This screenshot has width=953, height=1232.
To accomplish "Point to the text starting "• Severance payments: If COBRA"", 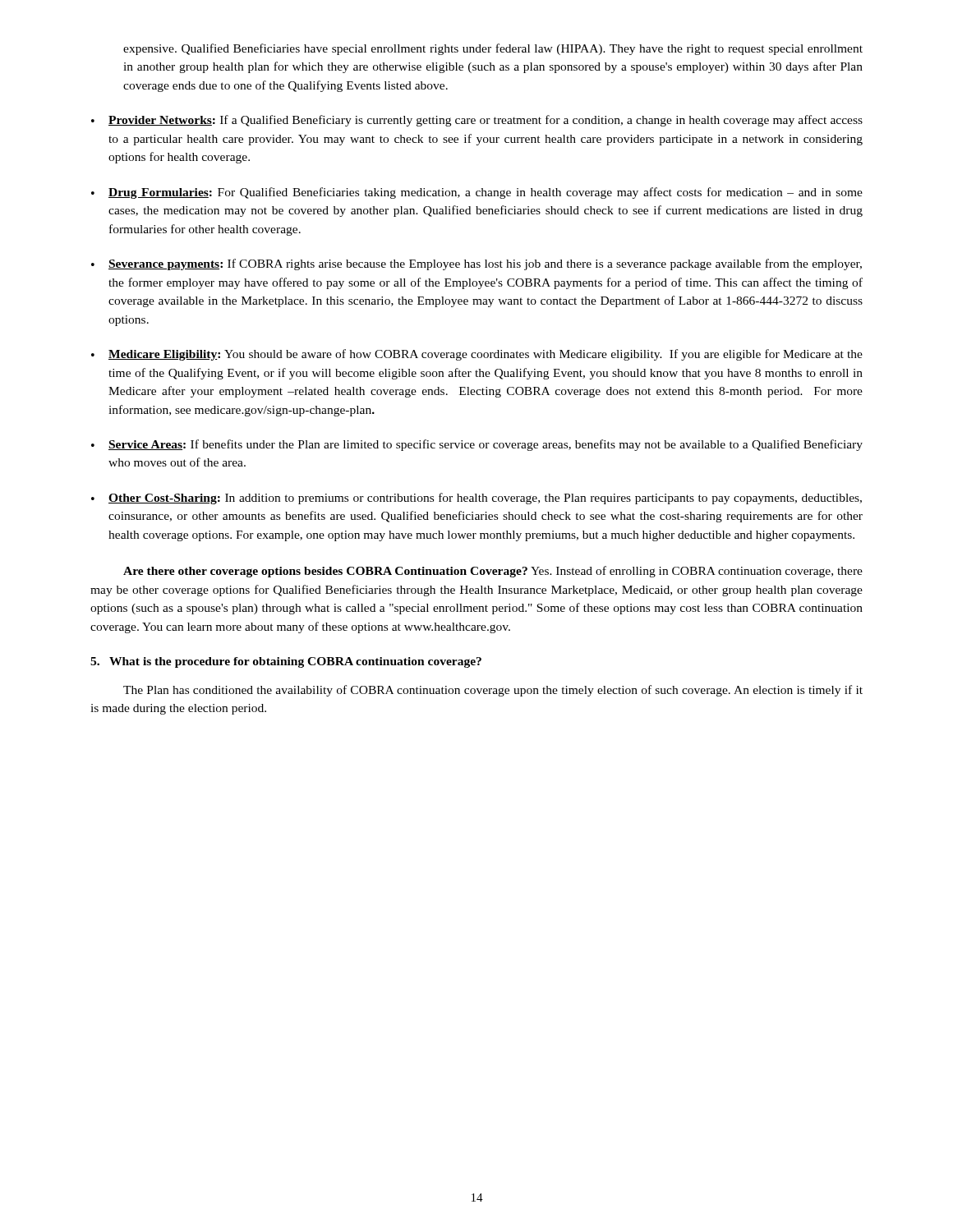I will tap(476, 292).
